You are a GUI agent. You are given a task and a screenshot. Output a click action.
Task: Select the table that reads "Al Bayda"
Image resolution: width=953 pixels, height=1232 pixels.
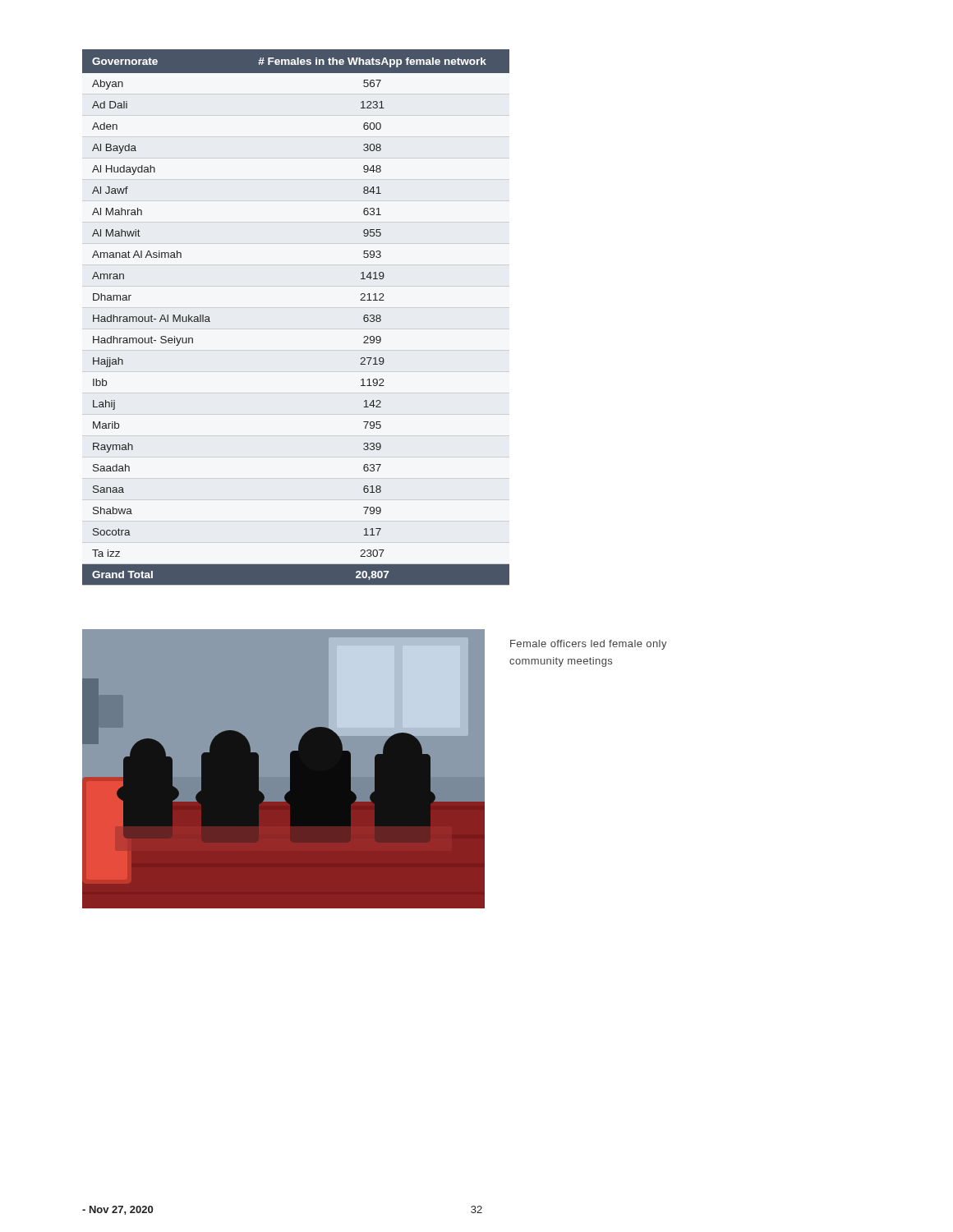point(296,309)
